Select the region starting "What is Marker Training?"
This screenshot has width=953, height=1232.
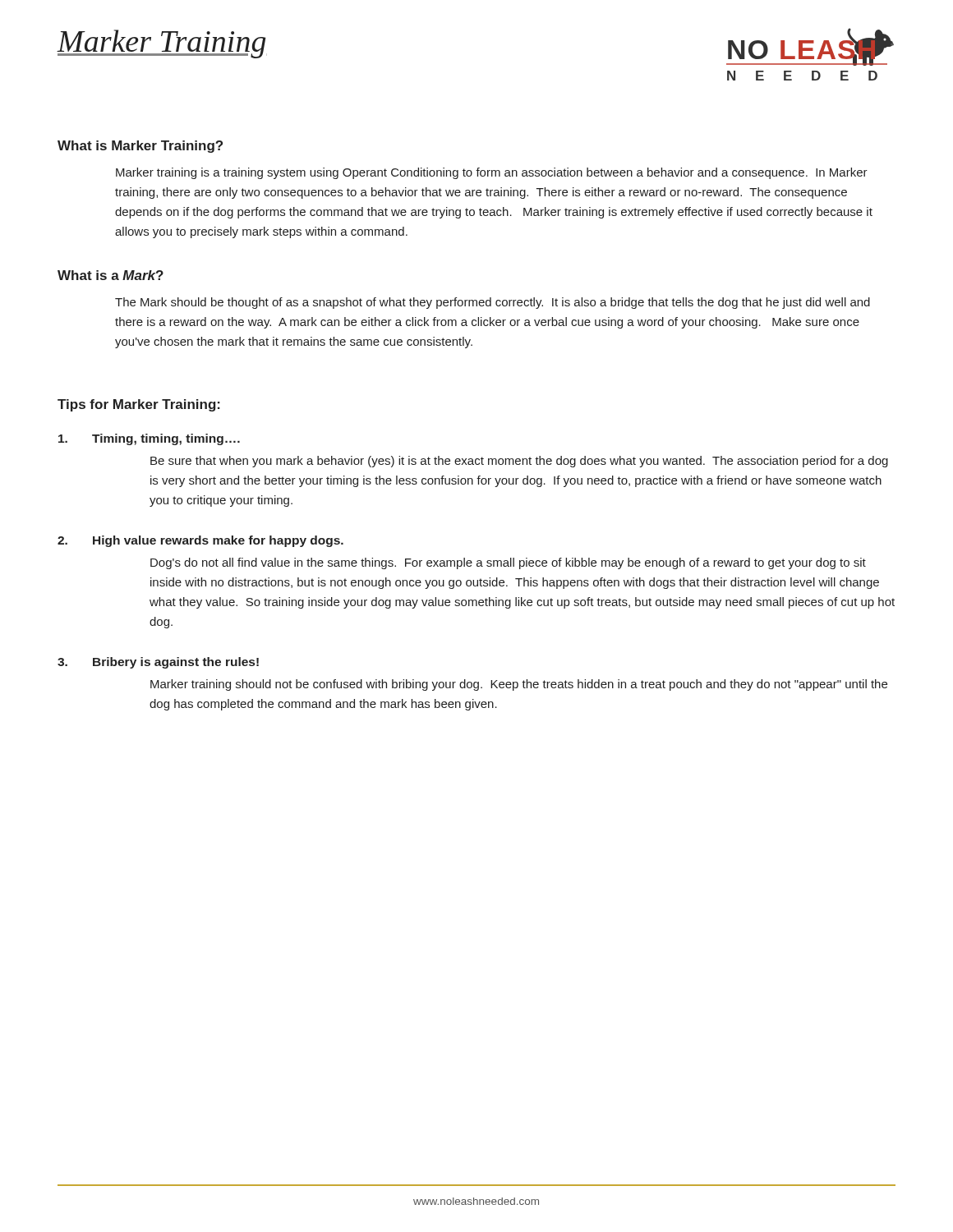141,146
